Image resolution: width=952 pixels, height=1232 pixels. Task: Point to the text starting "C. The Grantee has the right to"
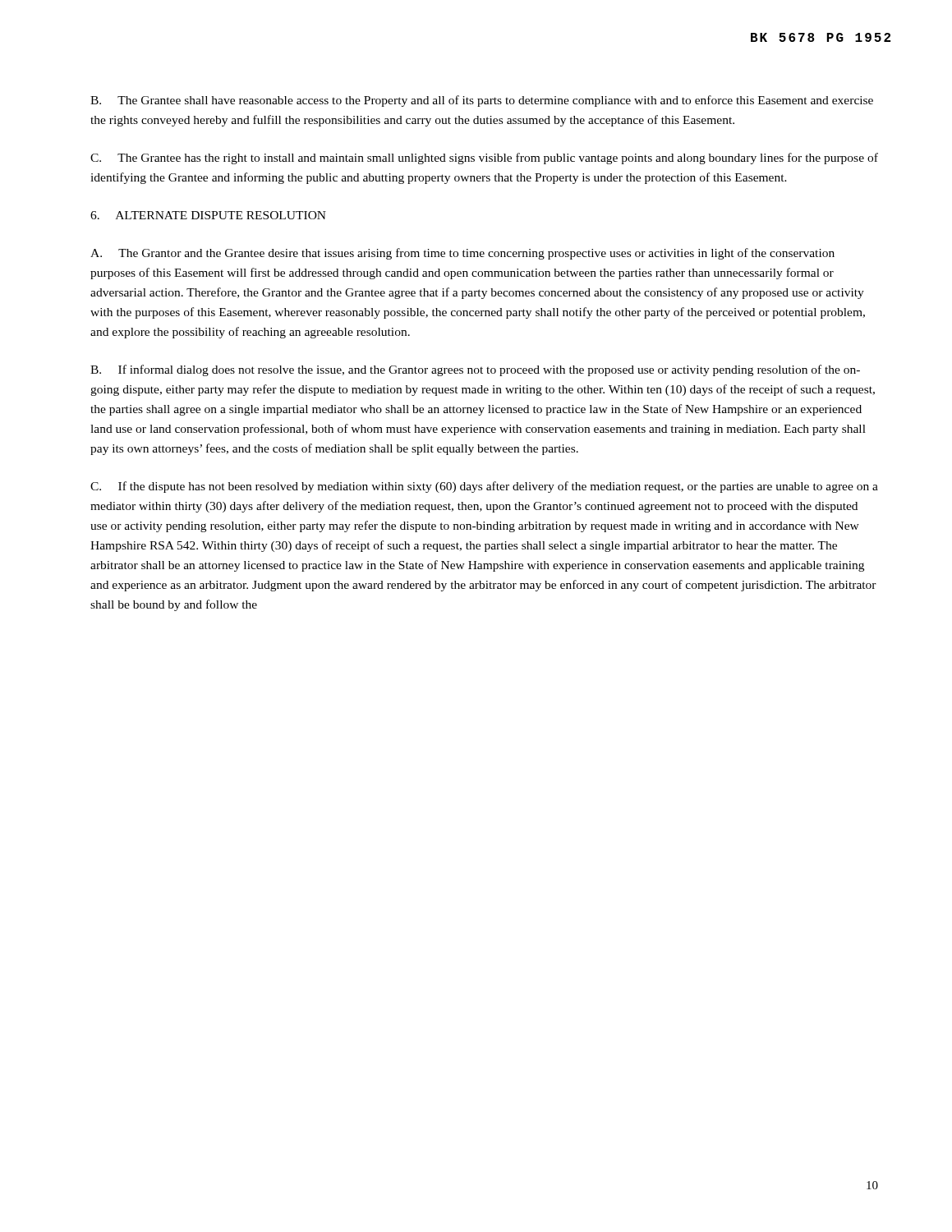tap(484, 167)
